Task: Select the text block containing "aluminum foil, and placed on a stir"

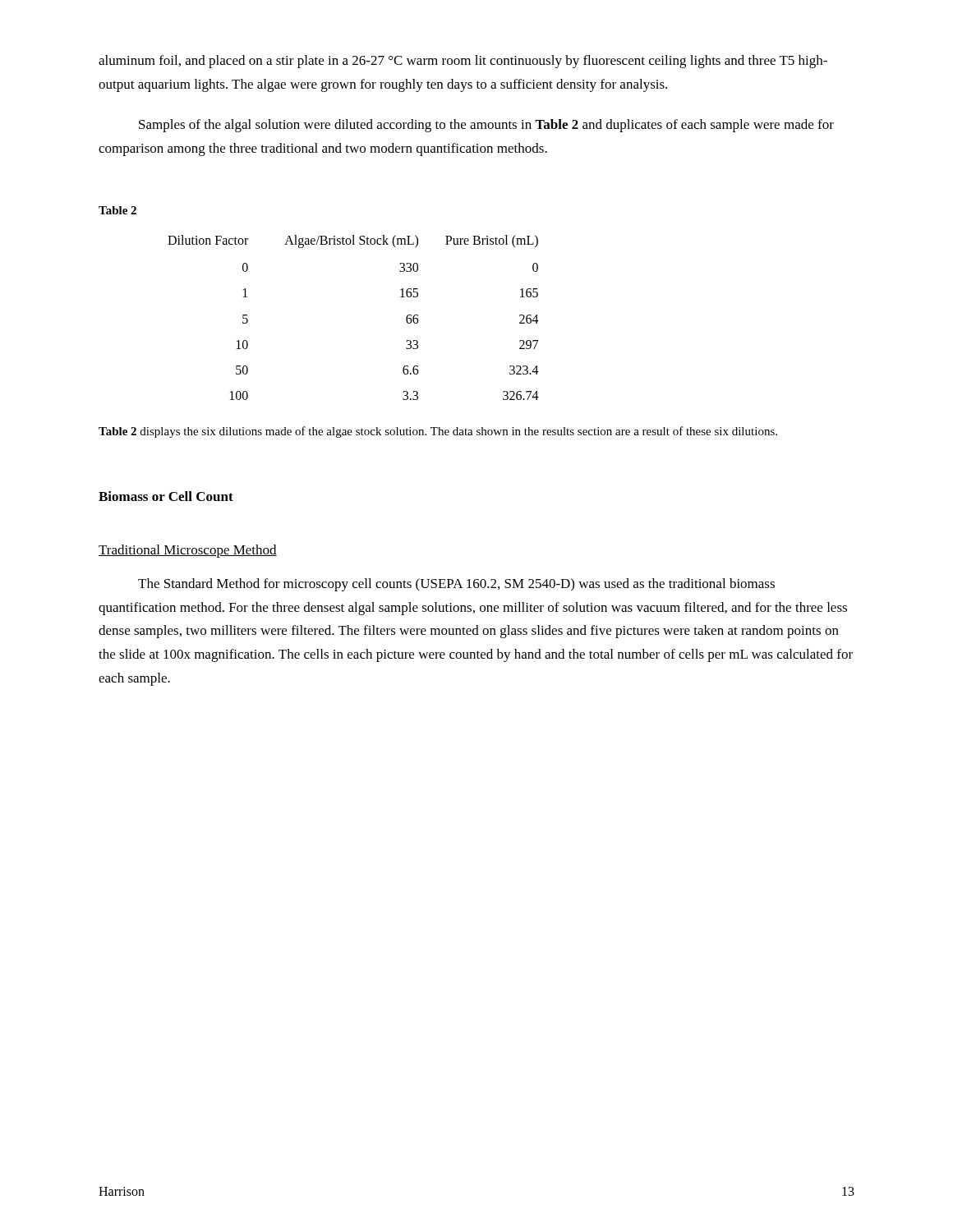Action: (463, 72)
